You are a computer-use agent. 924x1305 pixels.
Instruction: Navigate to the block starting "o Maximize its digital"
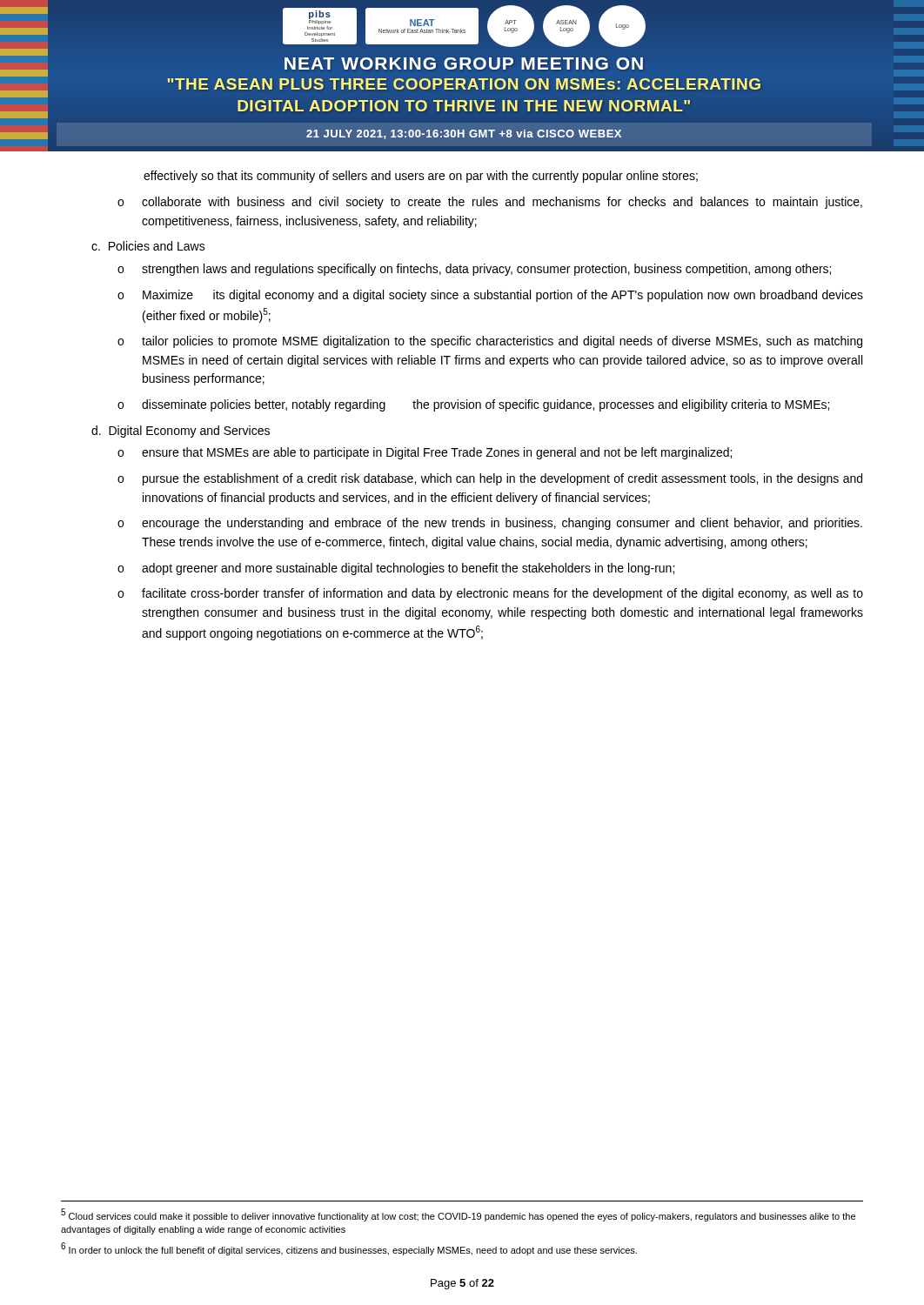[490, 306]
